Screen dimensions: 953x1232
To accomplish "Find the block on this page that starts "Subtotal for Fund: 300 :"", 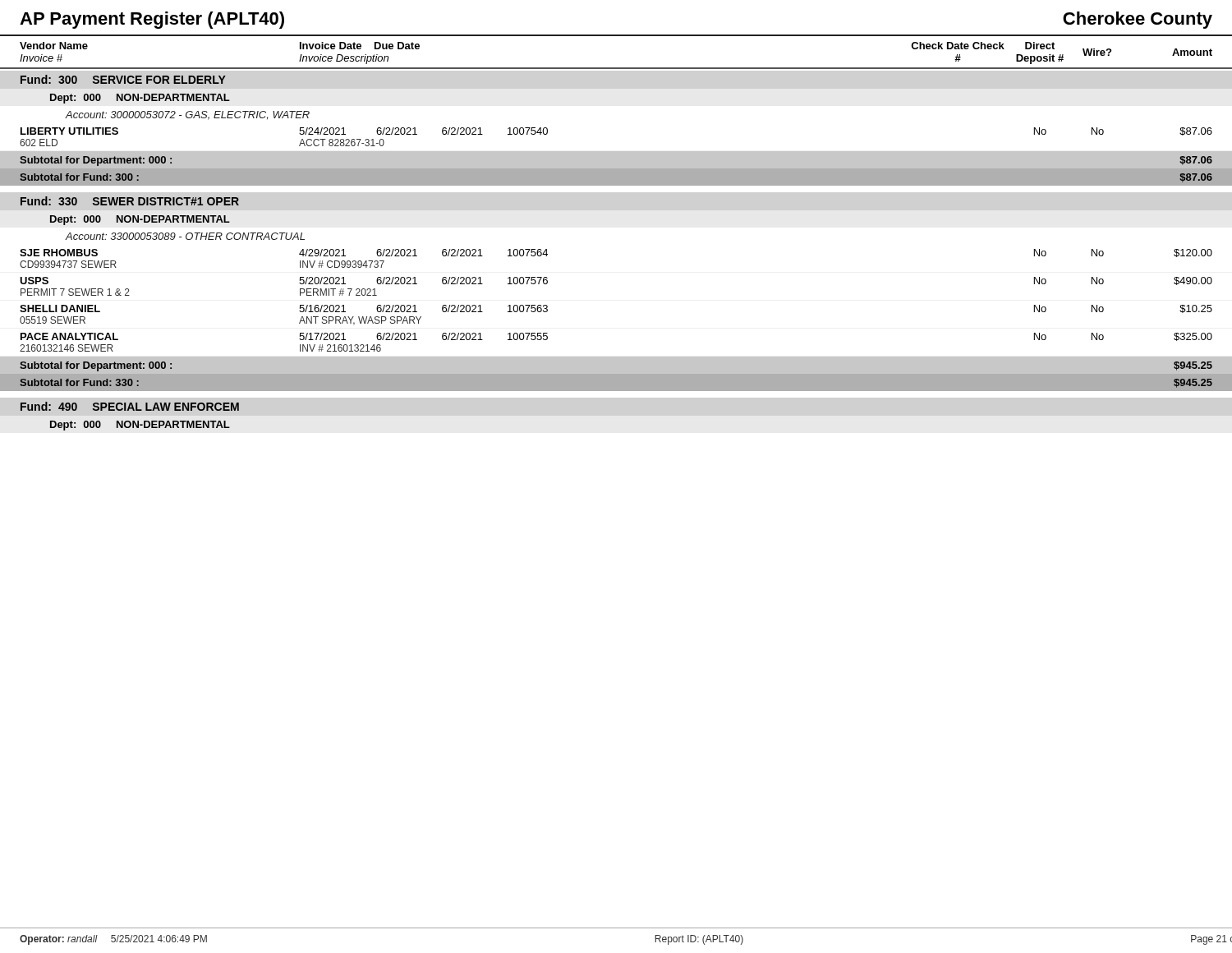I will 616,177.
